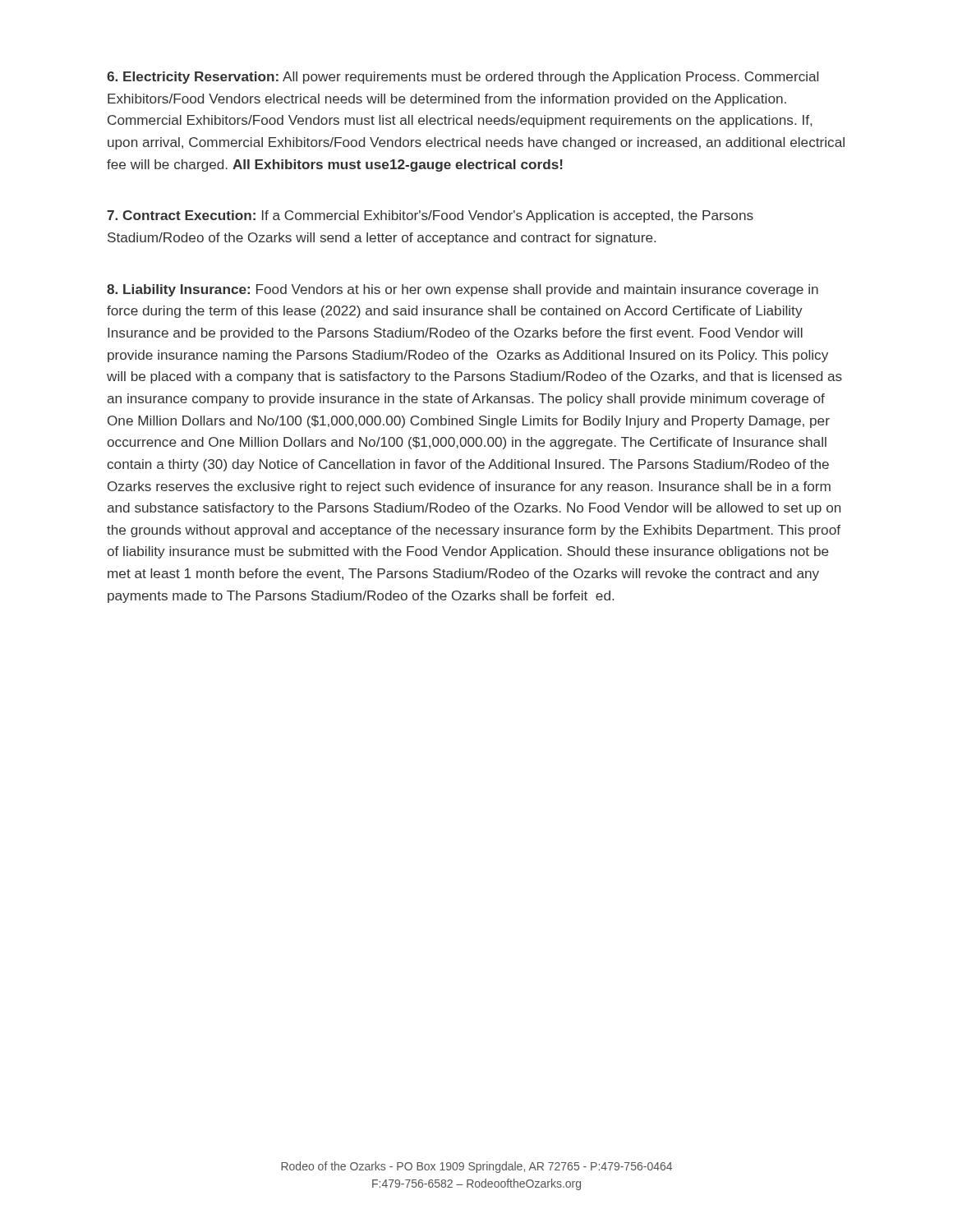Find the text starting "Liability Insurance: Food Vendors at his or her"

(475, 442)
